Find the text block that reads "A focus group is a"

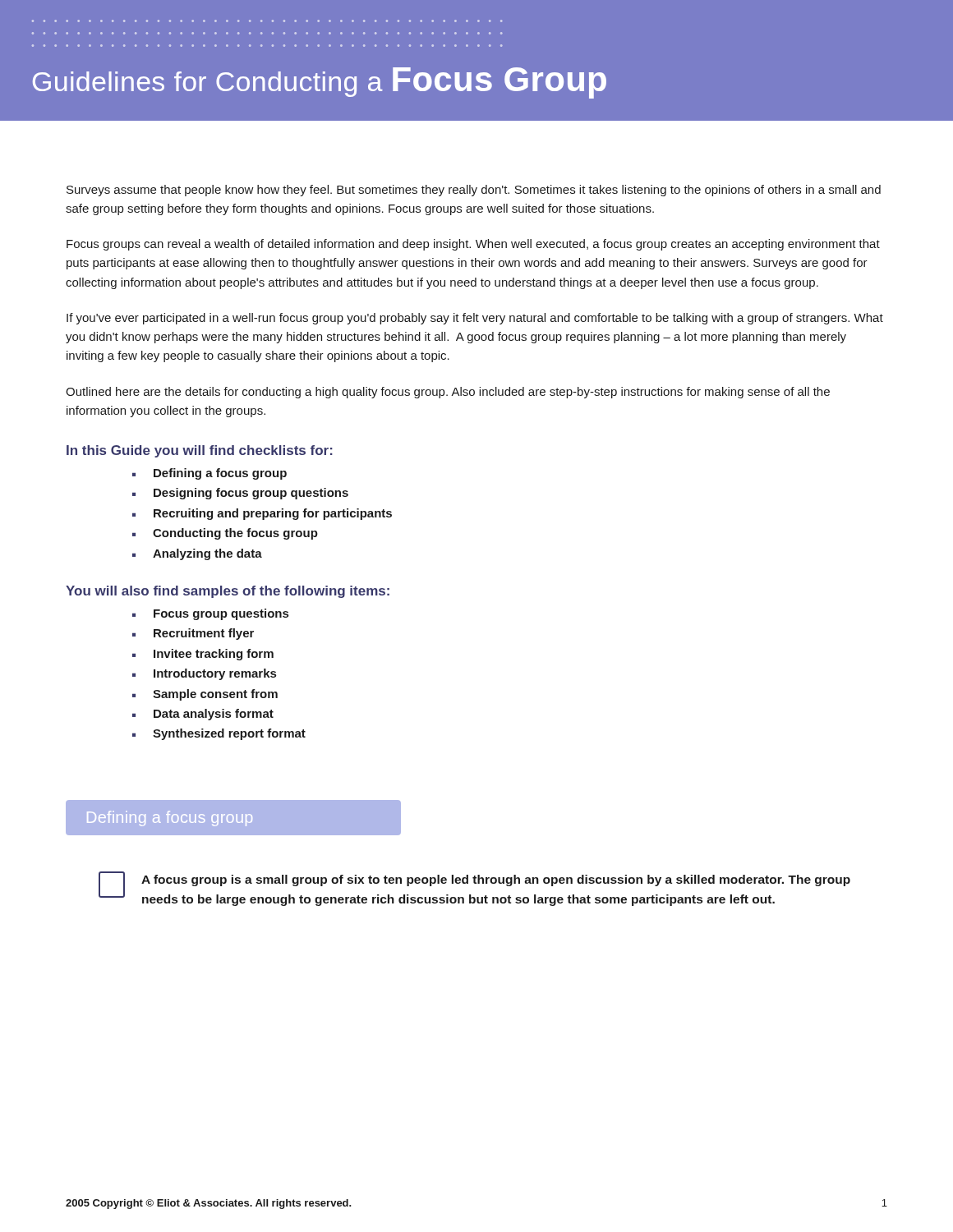click(x=493, y=889)
